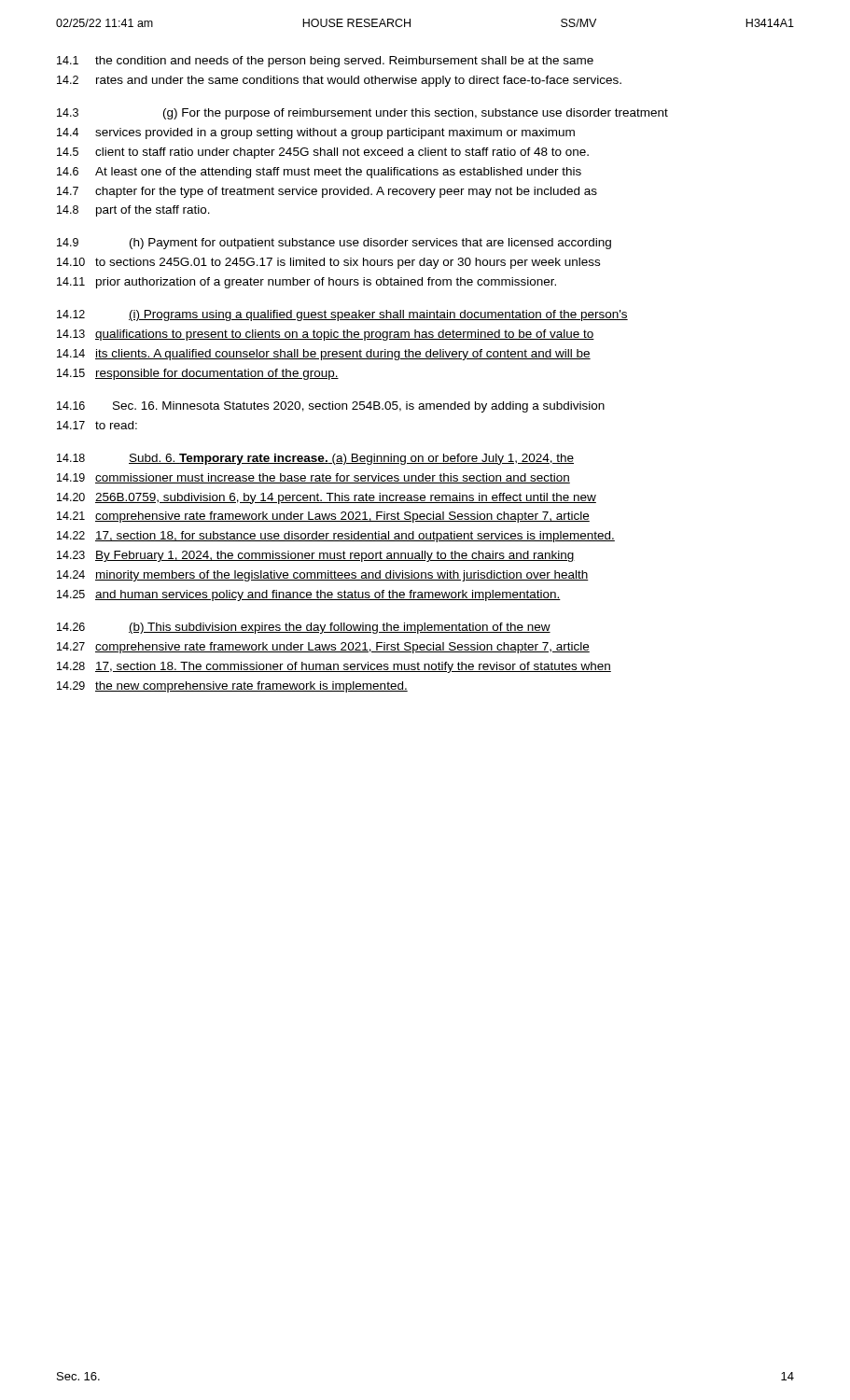Select the block starting "9 (h) Payment for outpatient substance use disorder"
850x1400 pixels.
(x=425, y=263)
